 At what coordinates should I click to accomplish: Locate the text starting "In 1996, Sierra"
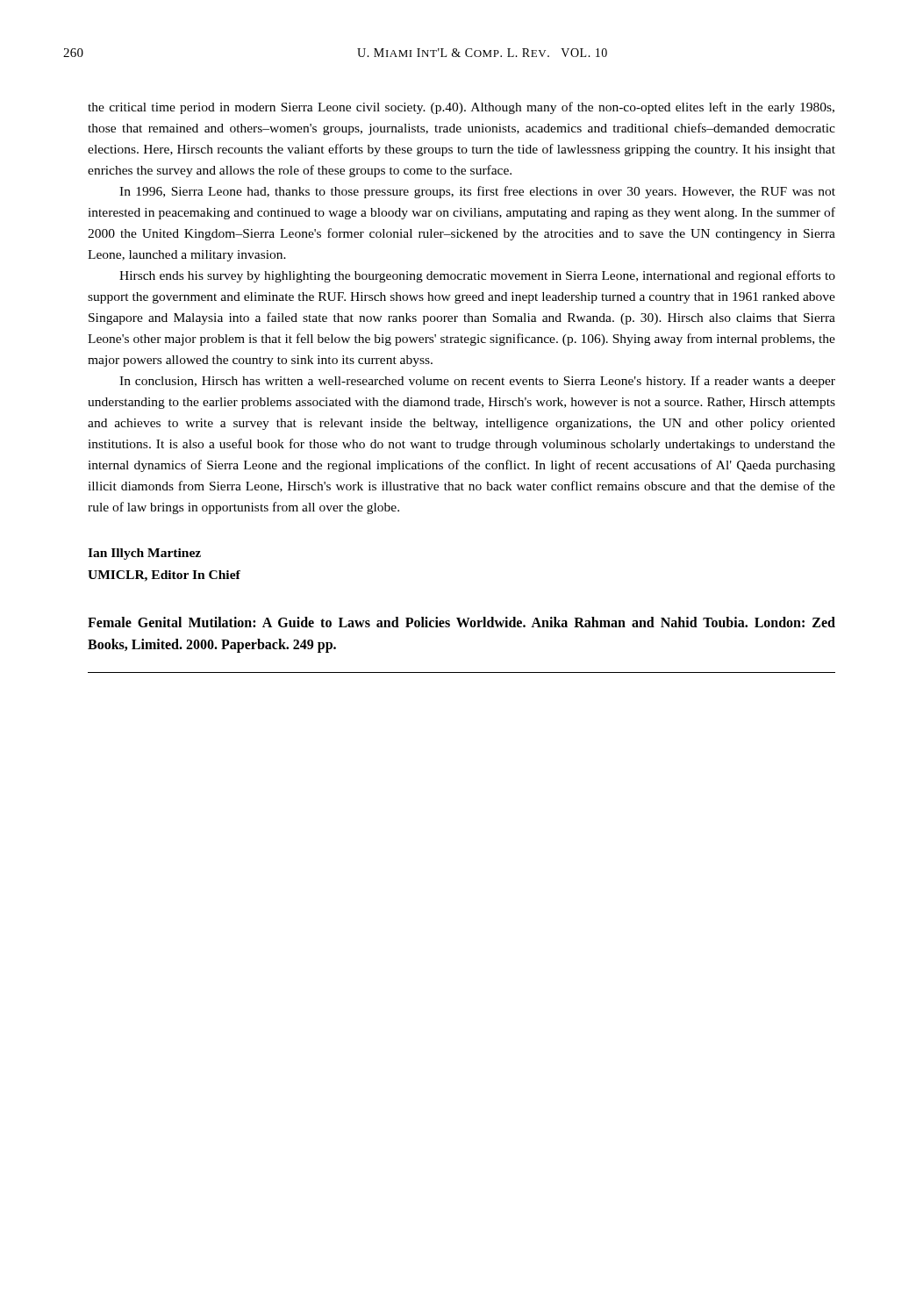coord(462,223)
